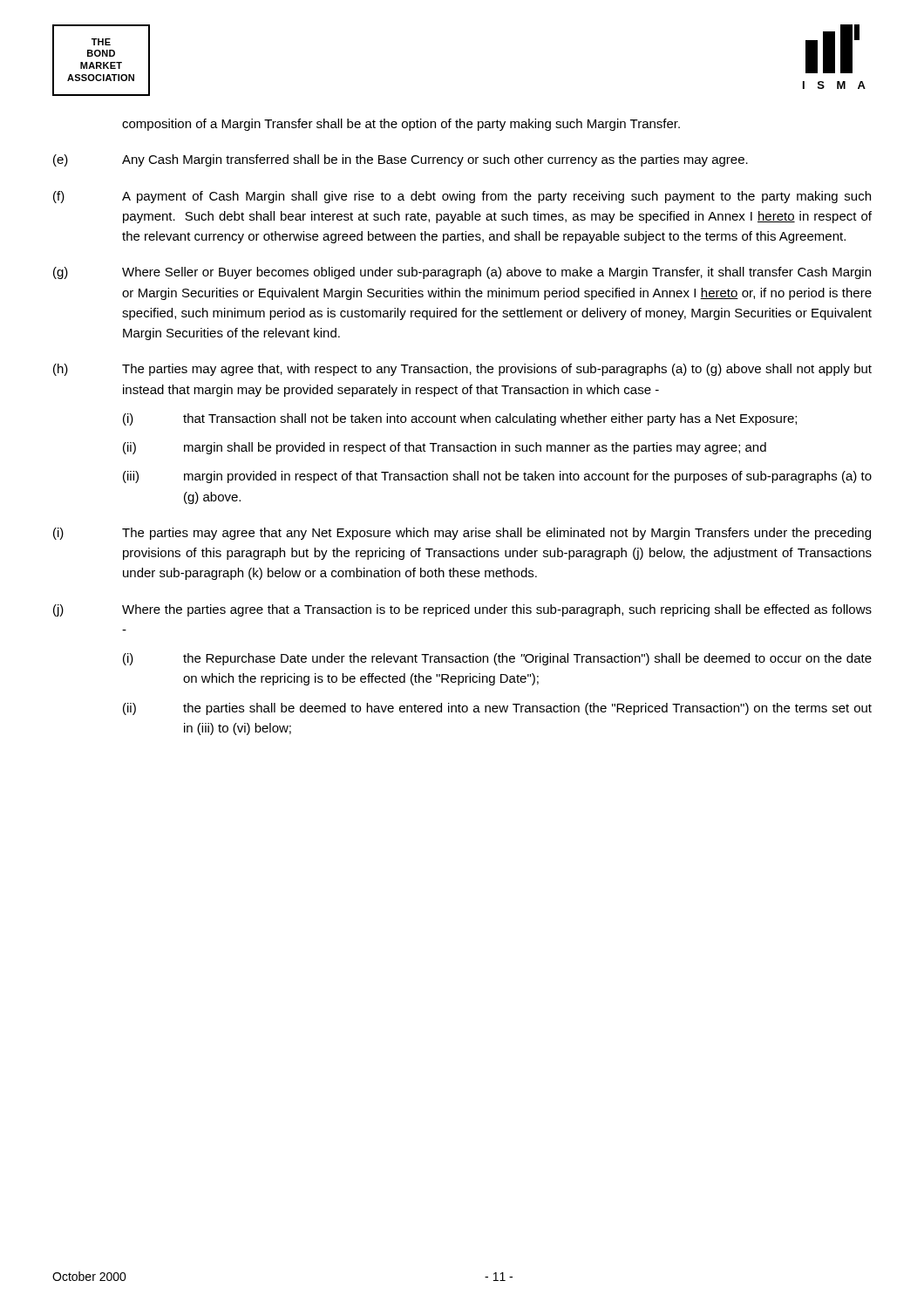Click on the block starting "(i) The parties"
The width and height of the screenshot is (924, 1308).
click(x=462, y=553)
